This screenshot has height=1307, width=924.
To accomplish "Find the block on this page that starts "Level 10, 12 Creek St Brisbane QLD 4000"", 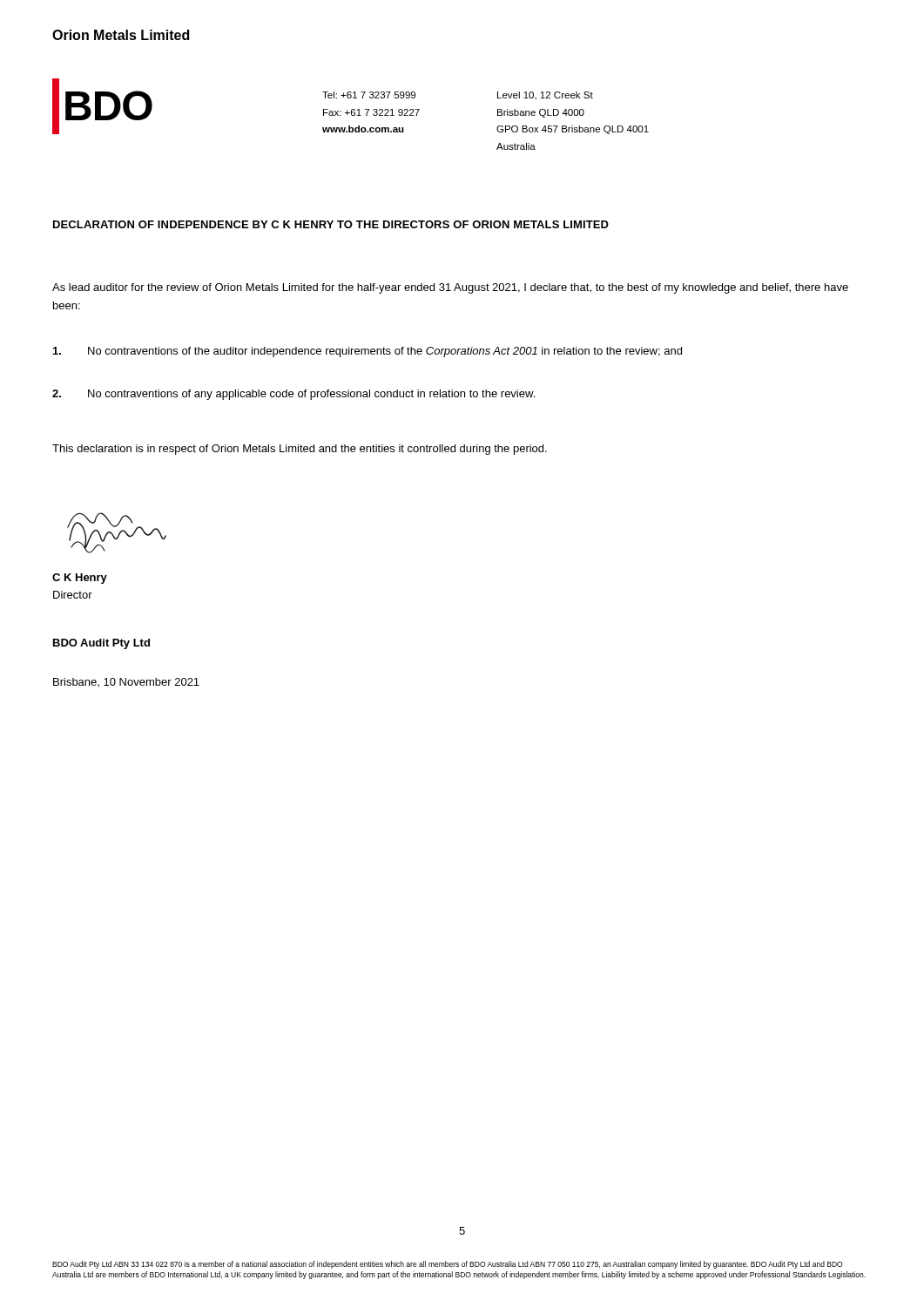I will [x=573, y=121].
